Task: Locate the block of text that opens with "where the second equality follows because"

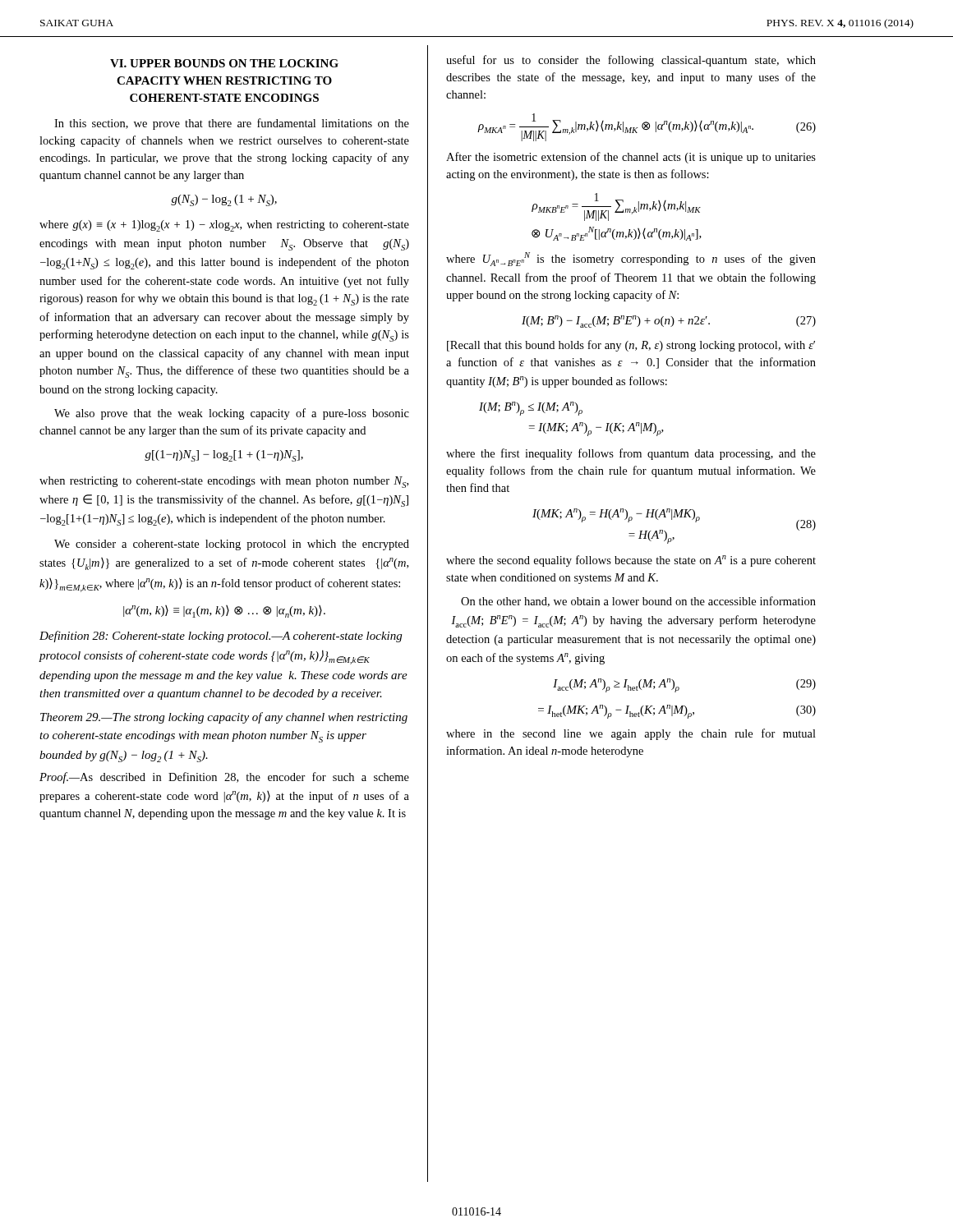Action: coord(631,568)
